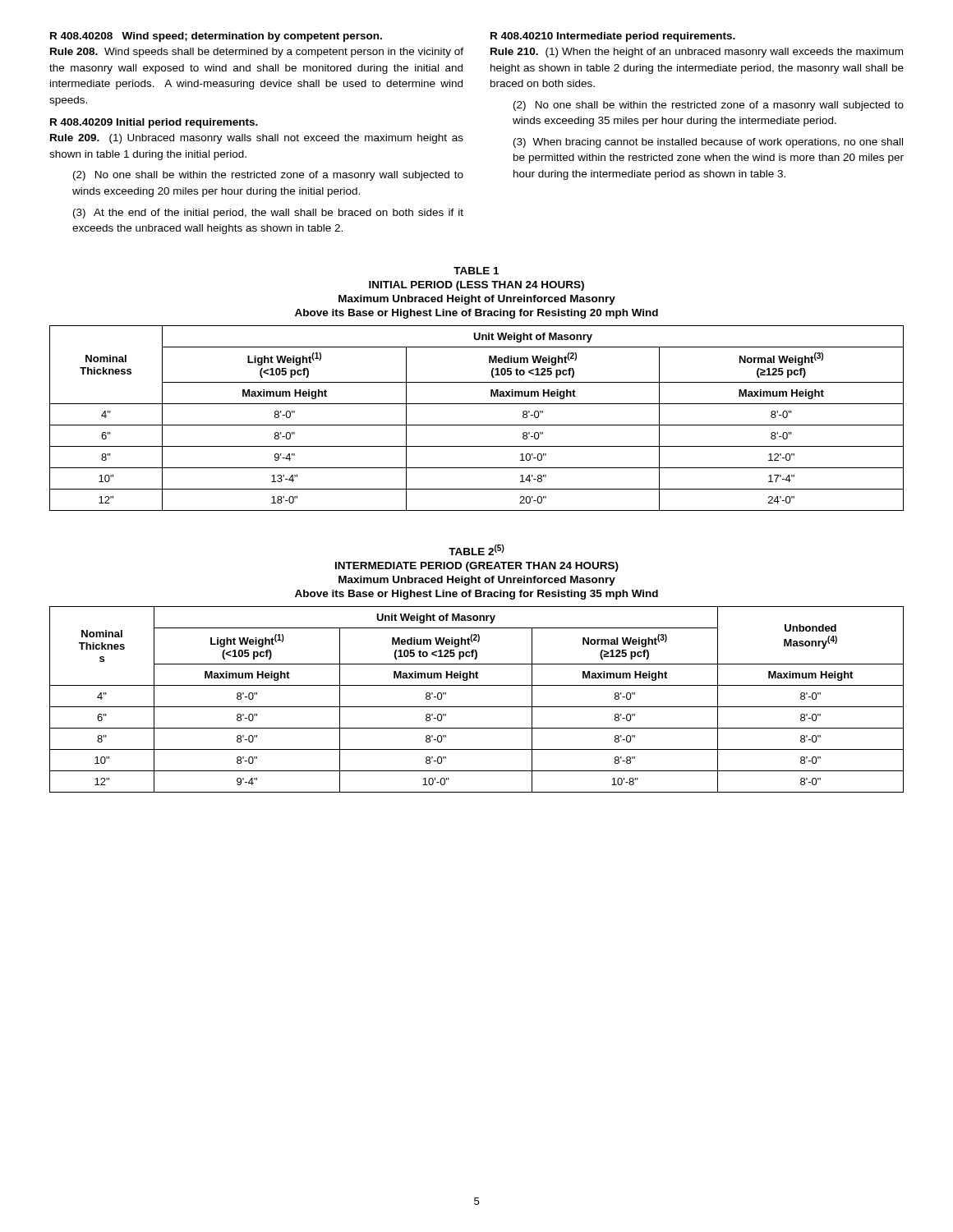This screenshot has height=1232, width=953.
Task: Navigate to the region starting "R 408.40209 Initial period"
Action: coord(154,122)
